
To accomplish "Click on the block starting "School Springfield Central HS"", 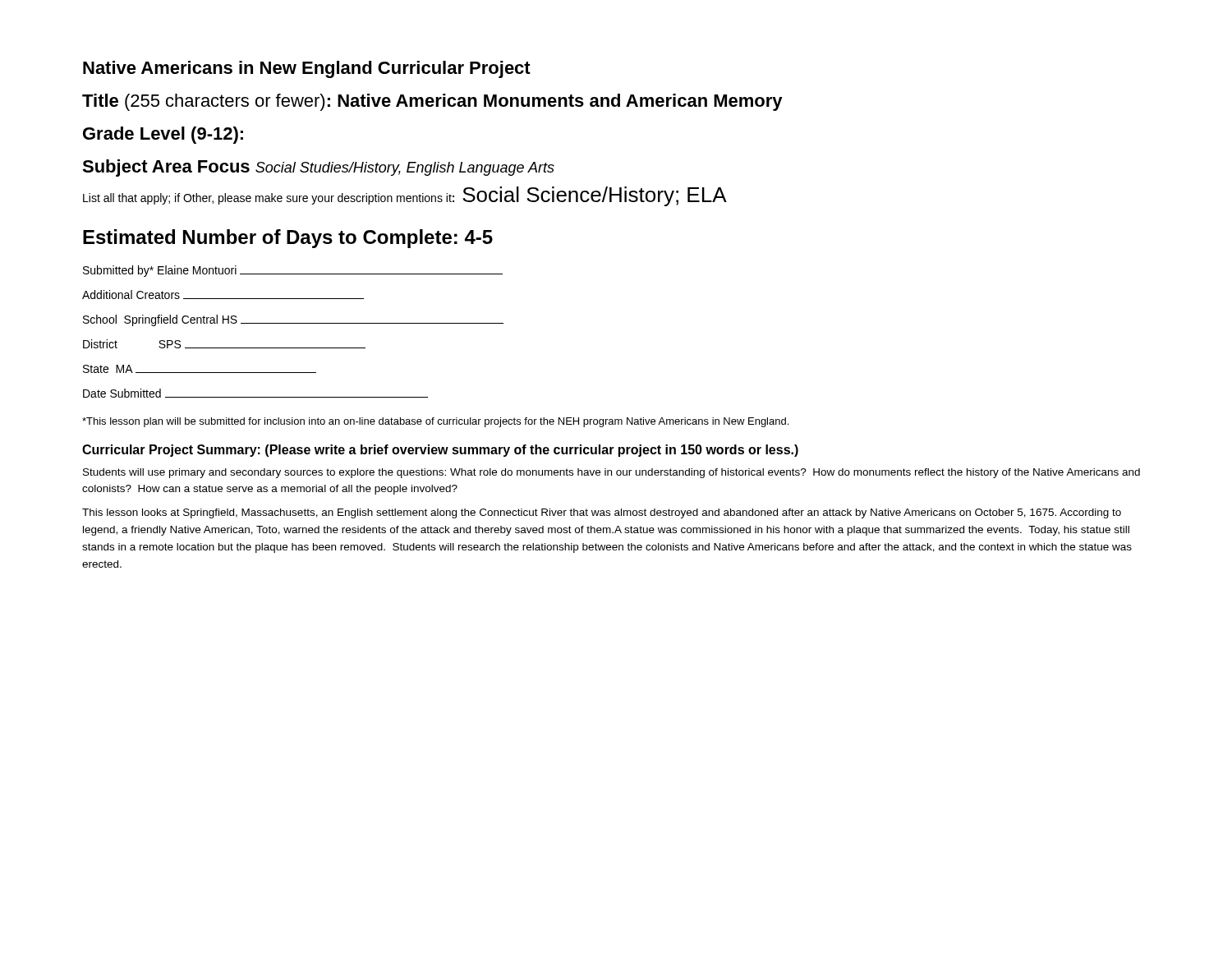I will pos(293,318).
